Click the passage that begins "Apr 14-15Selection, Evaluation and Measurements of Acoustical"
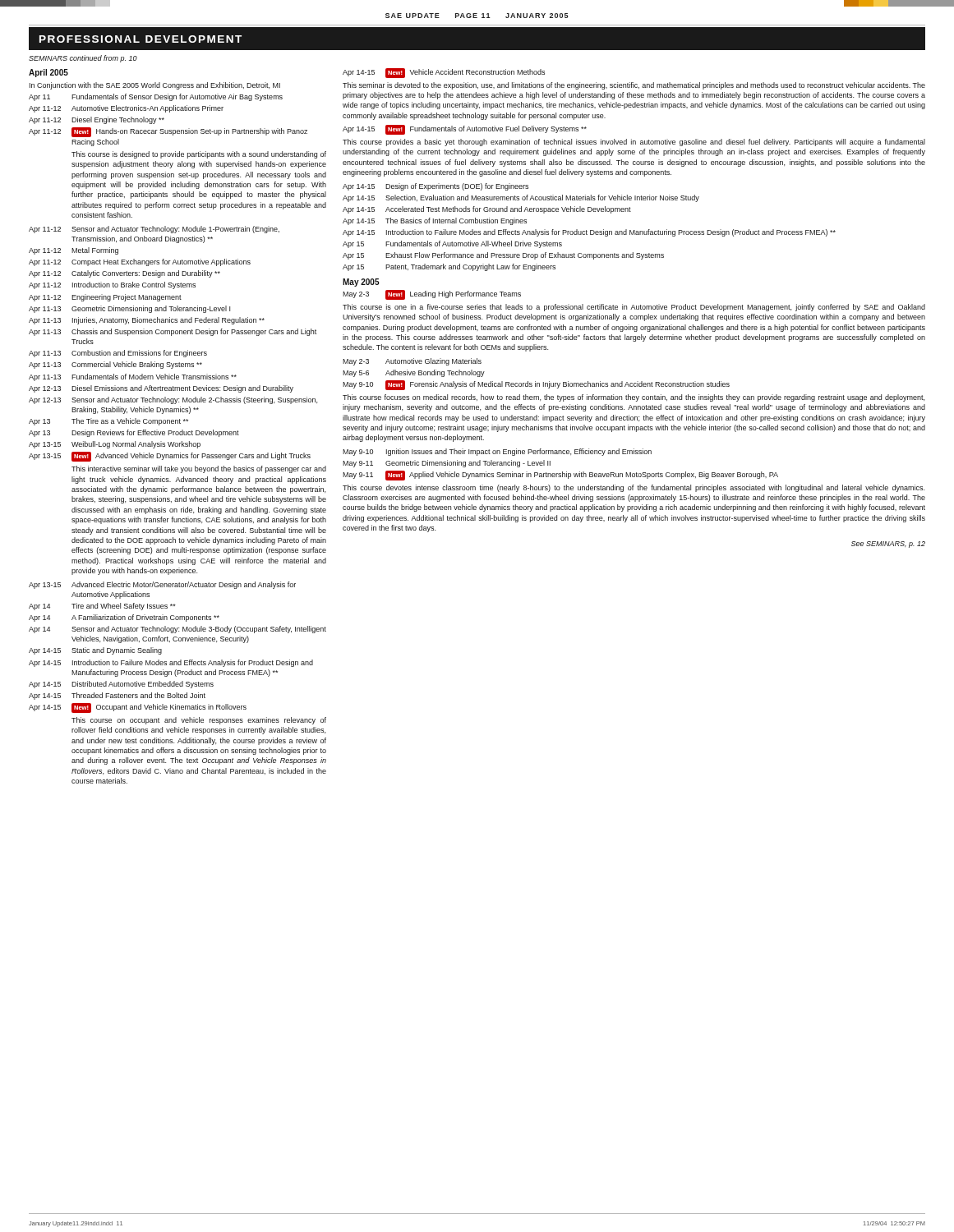Screen dimensions: 1232x954 (634, 198)
